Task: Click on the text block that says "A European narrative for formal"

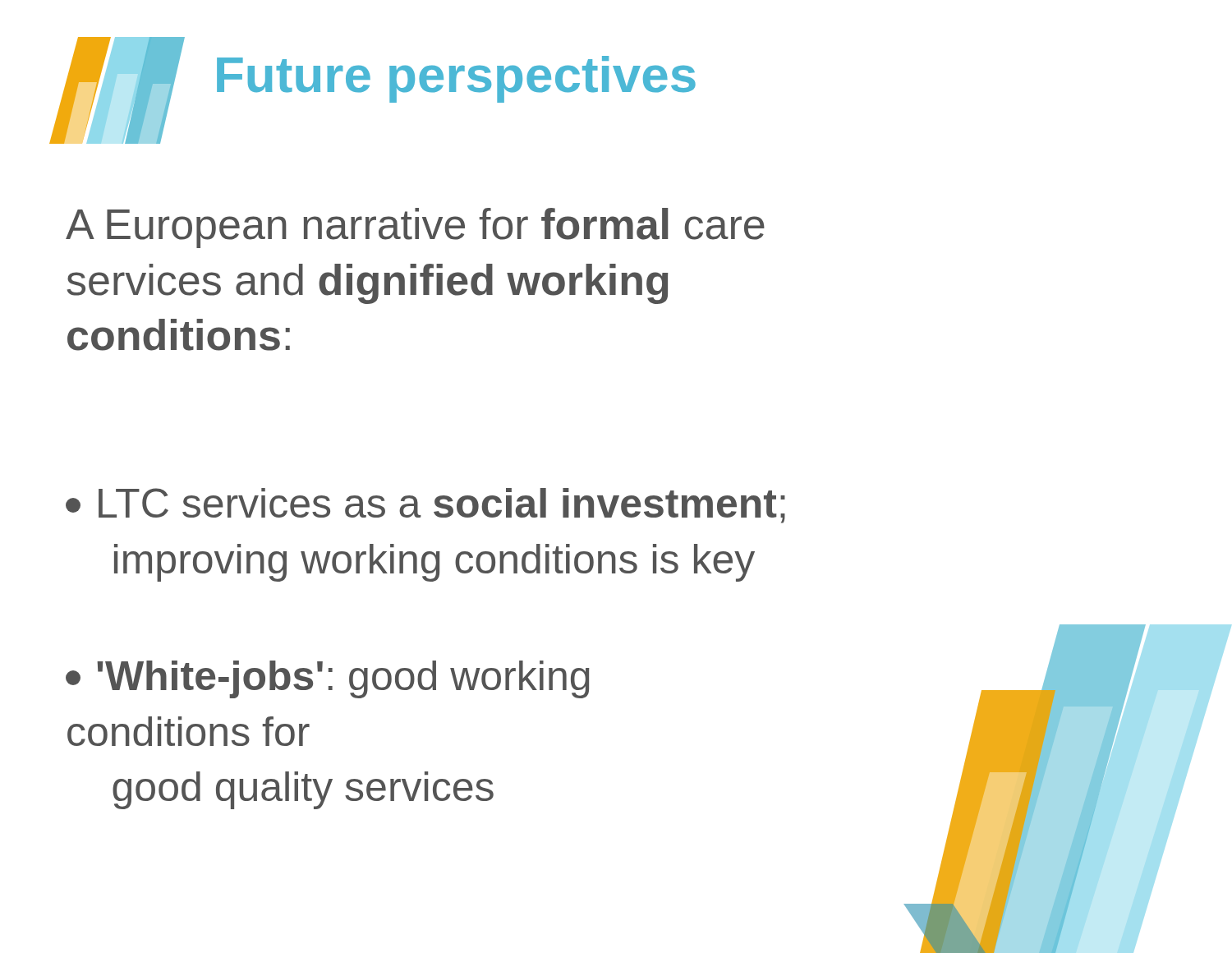Action: (x=416, y=280)
